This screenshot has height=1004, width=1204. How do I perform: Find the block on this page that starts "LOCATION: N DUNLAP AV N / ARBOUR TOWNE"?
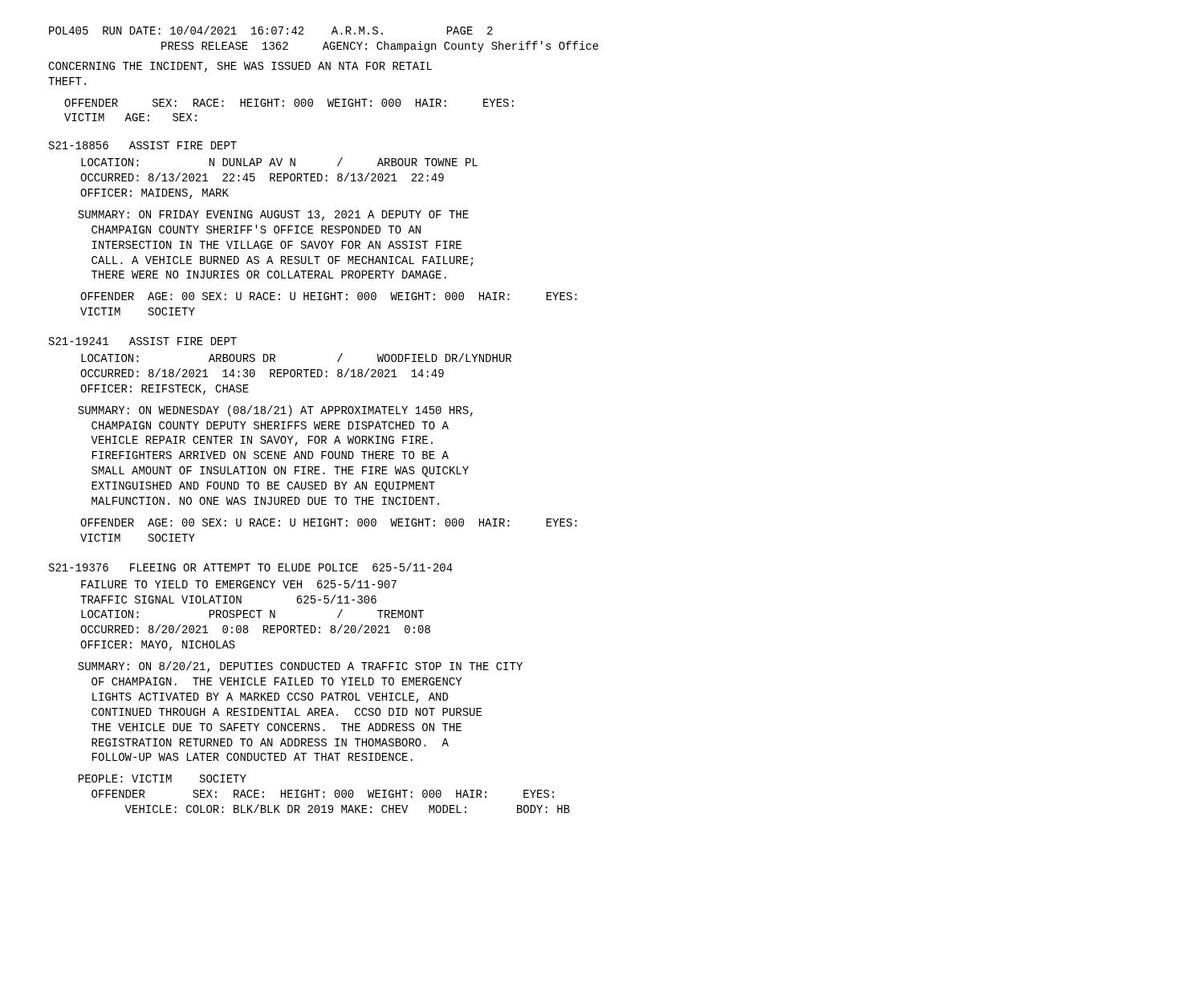point(279,162)
